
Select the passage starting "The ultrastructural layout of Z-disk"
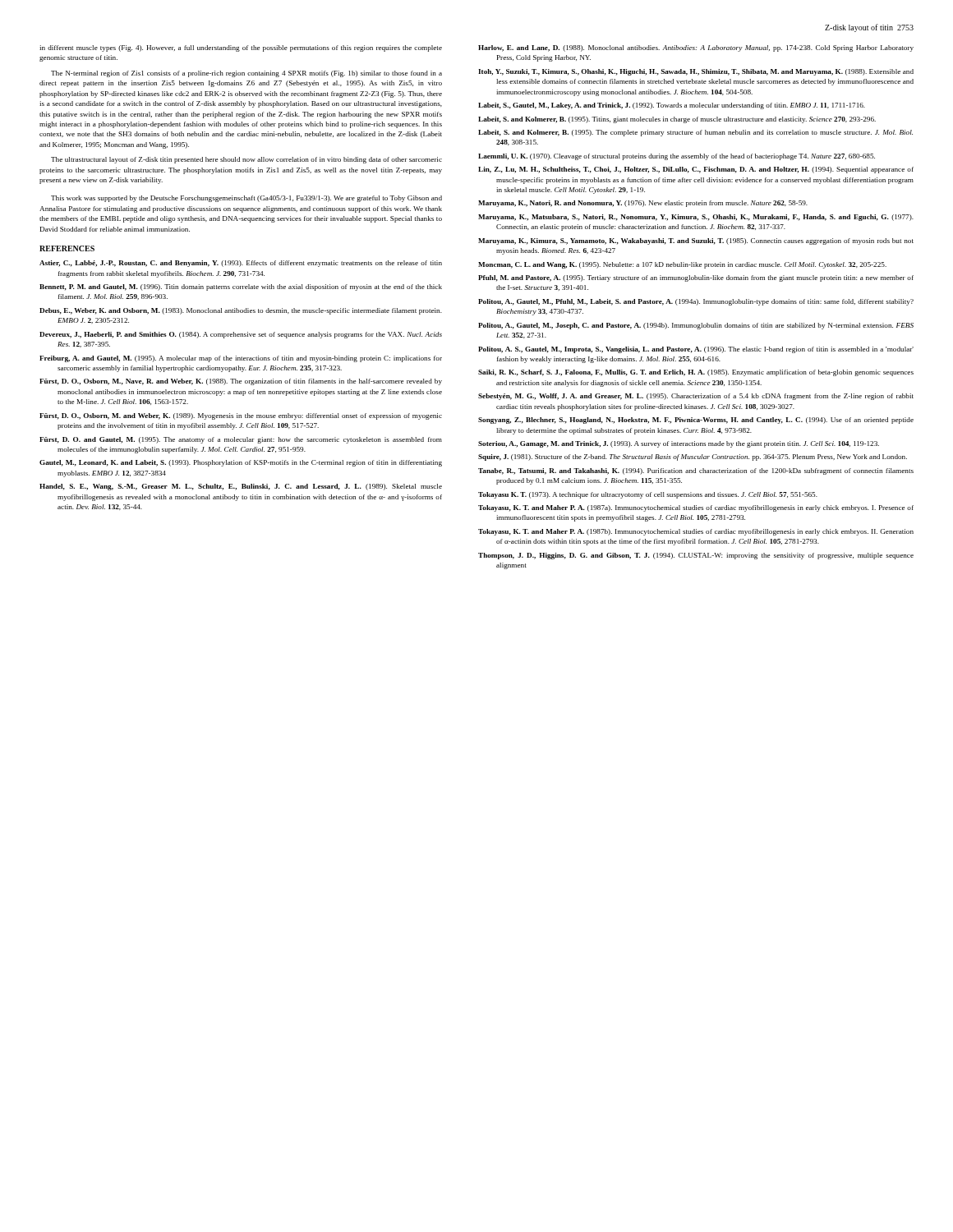pyautogui.click(x=241, y=170)
